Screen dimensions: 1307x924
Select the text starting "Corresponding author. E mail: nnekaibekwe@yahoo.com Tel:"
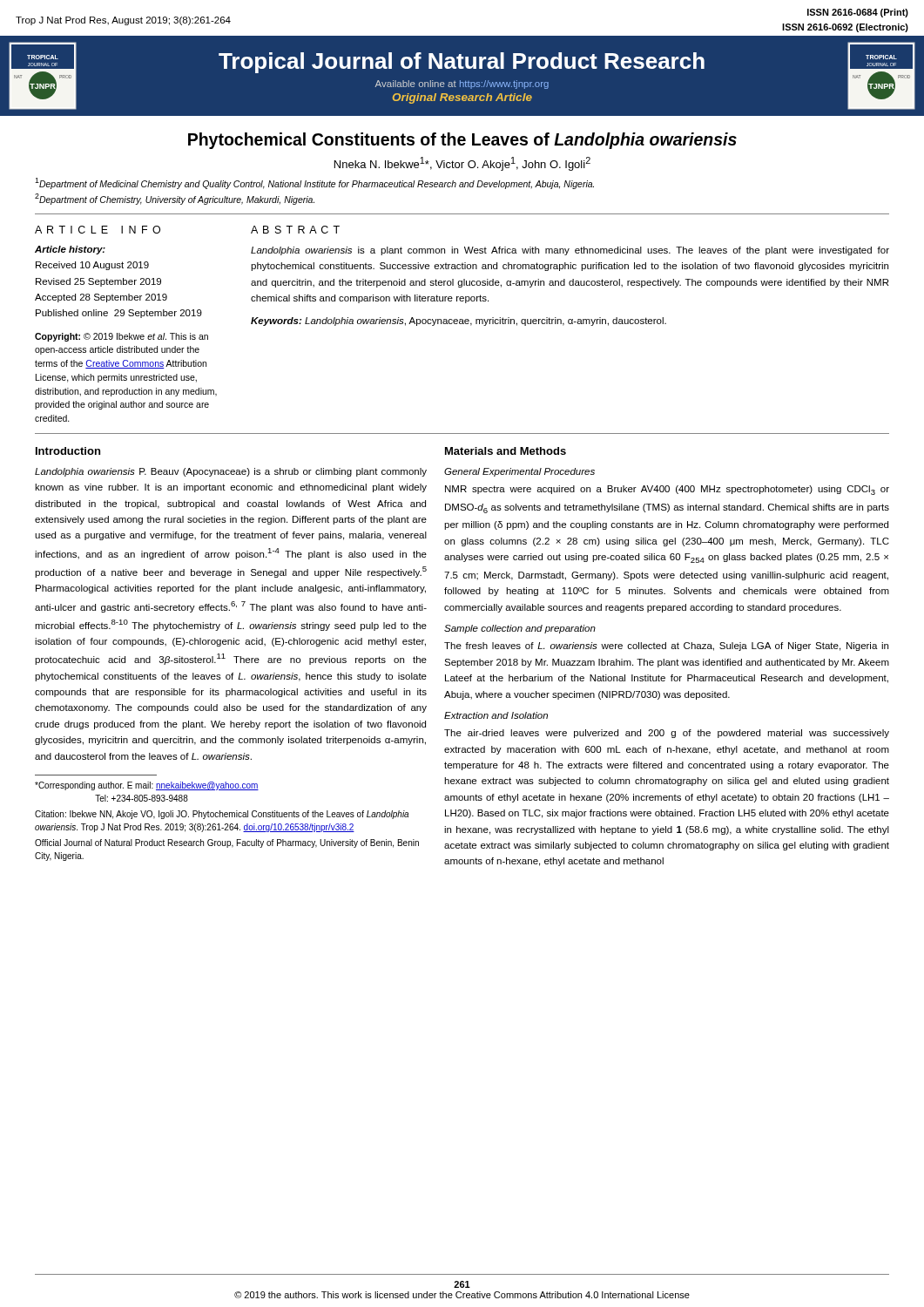coord(147,792)
